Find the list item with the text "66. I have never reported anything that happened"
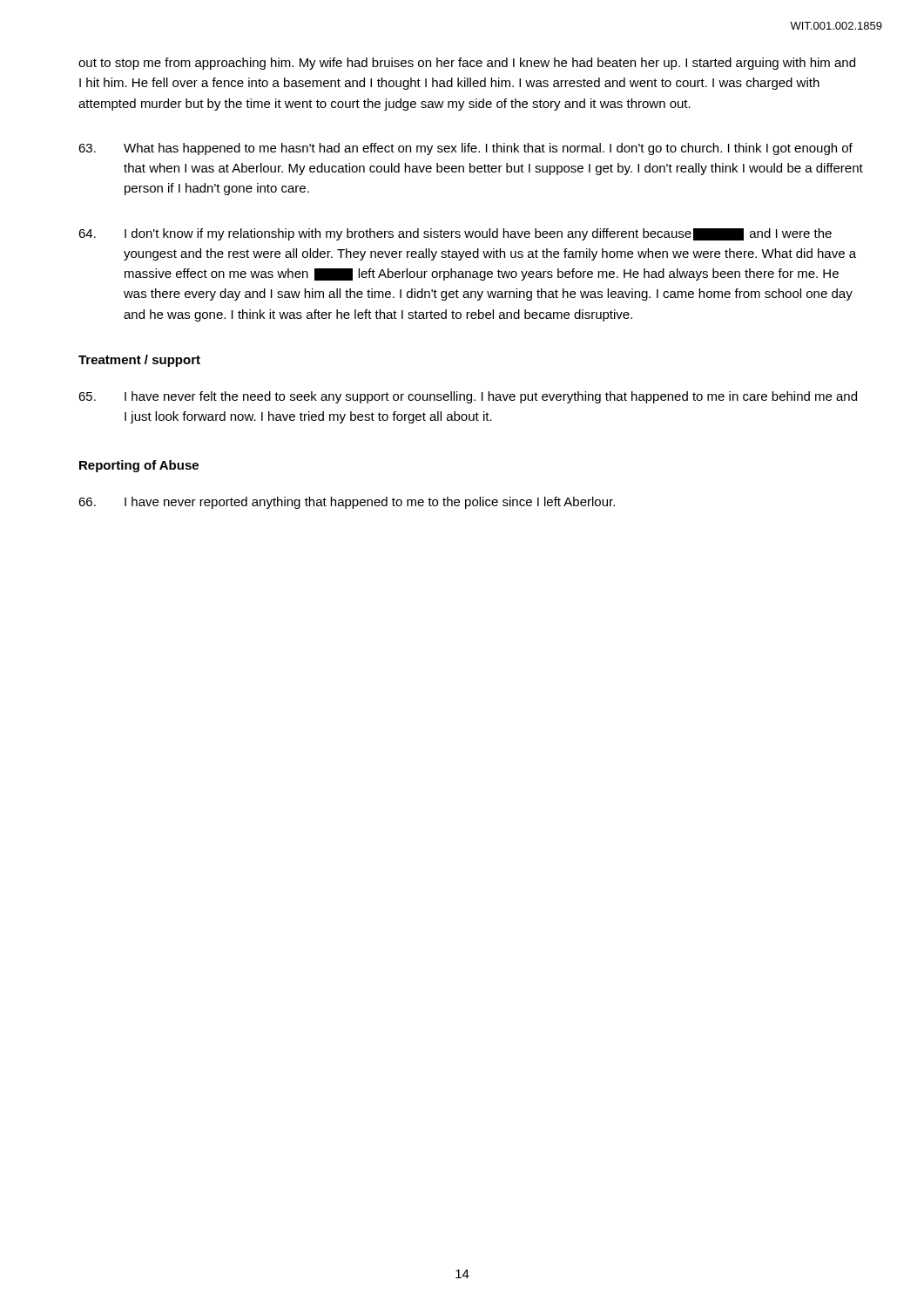The height and width of the screenshot is (1307, 924). point(471,502)
